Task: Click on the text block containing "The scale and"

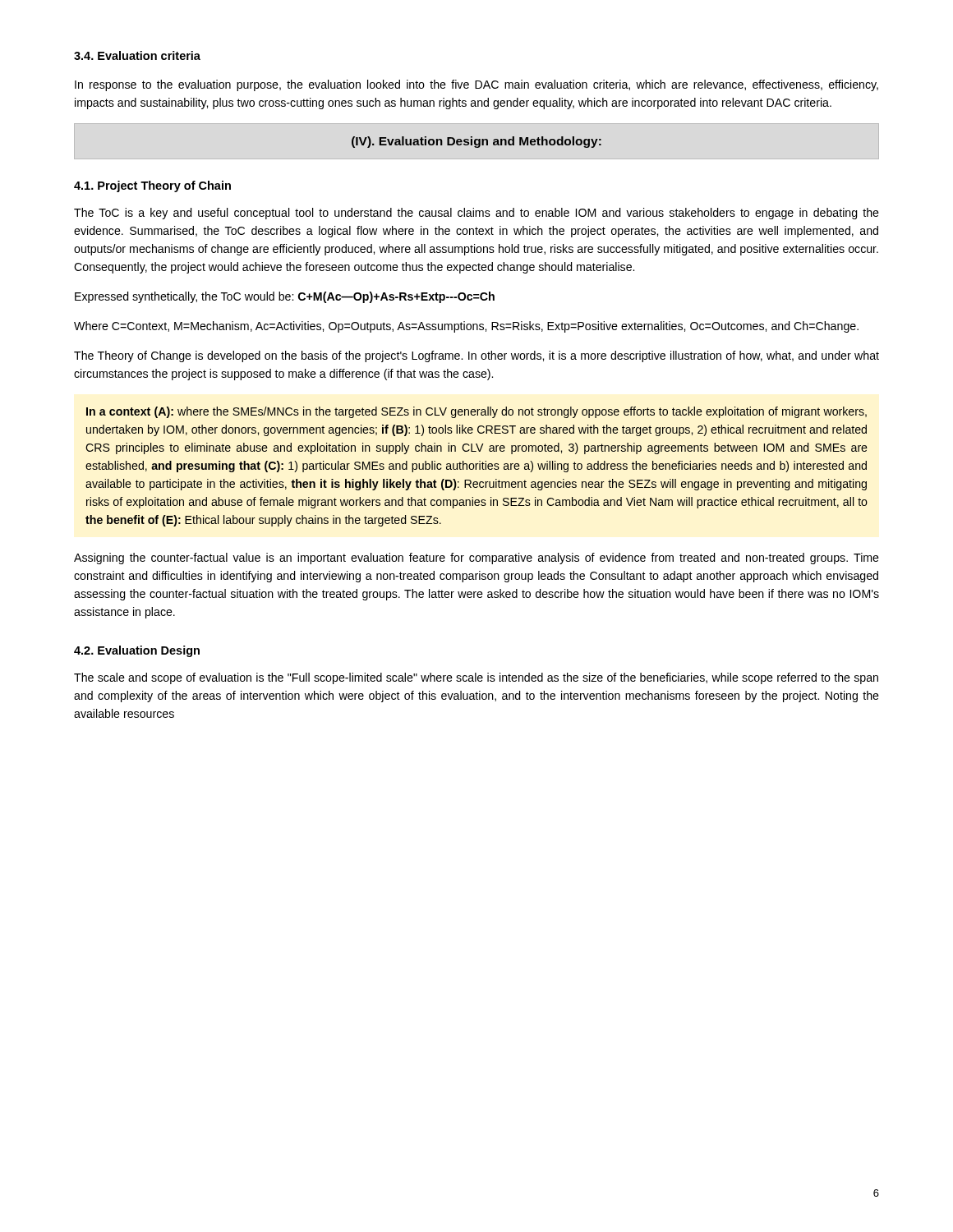Action: coord(476,696)
